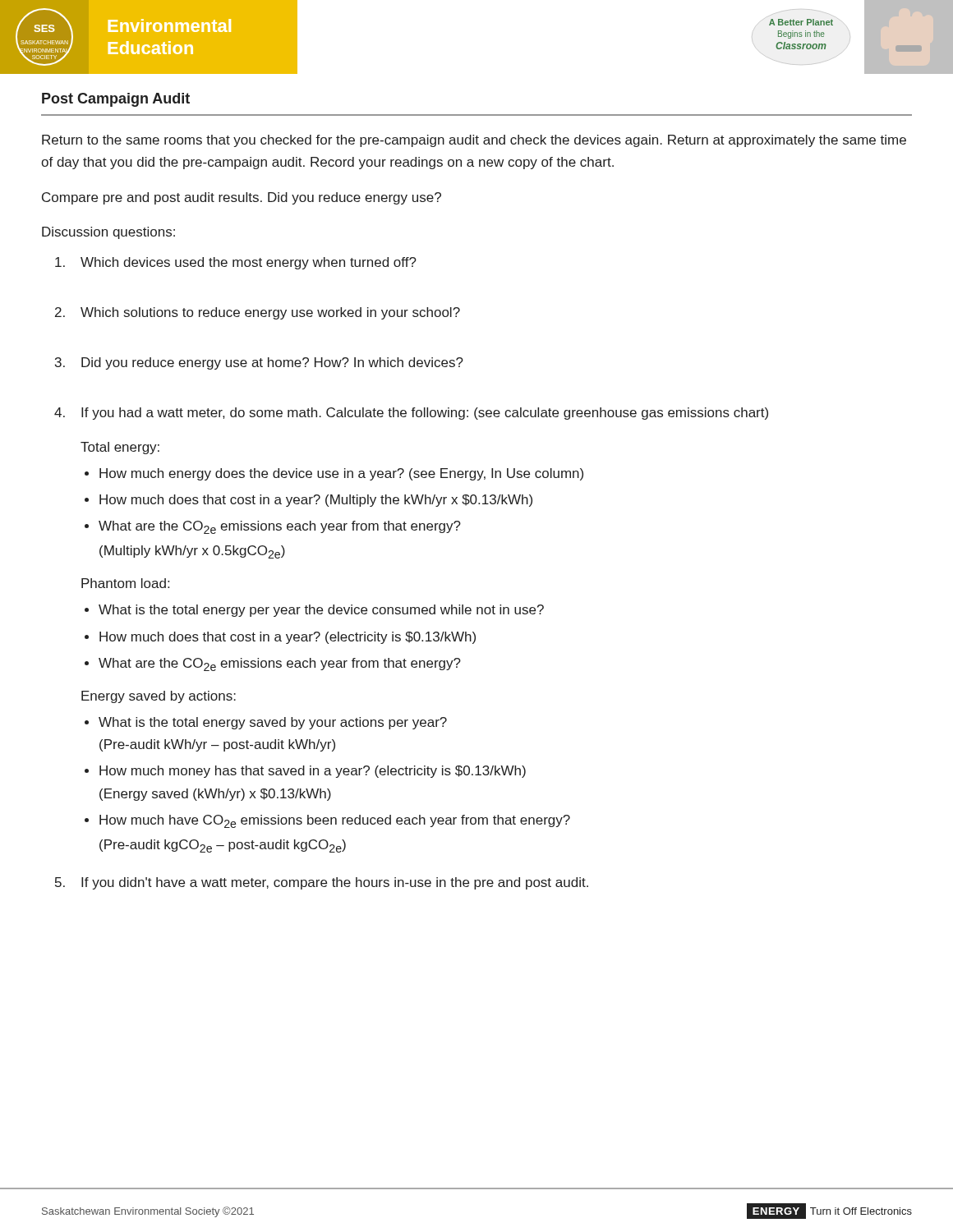
Task: Navigate to the passage starting "Which devices used the most energy"
Action: 235,262
